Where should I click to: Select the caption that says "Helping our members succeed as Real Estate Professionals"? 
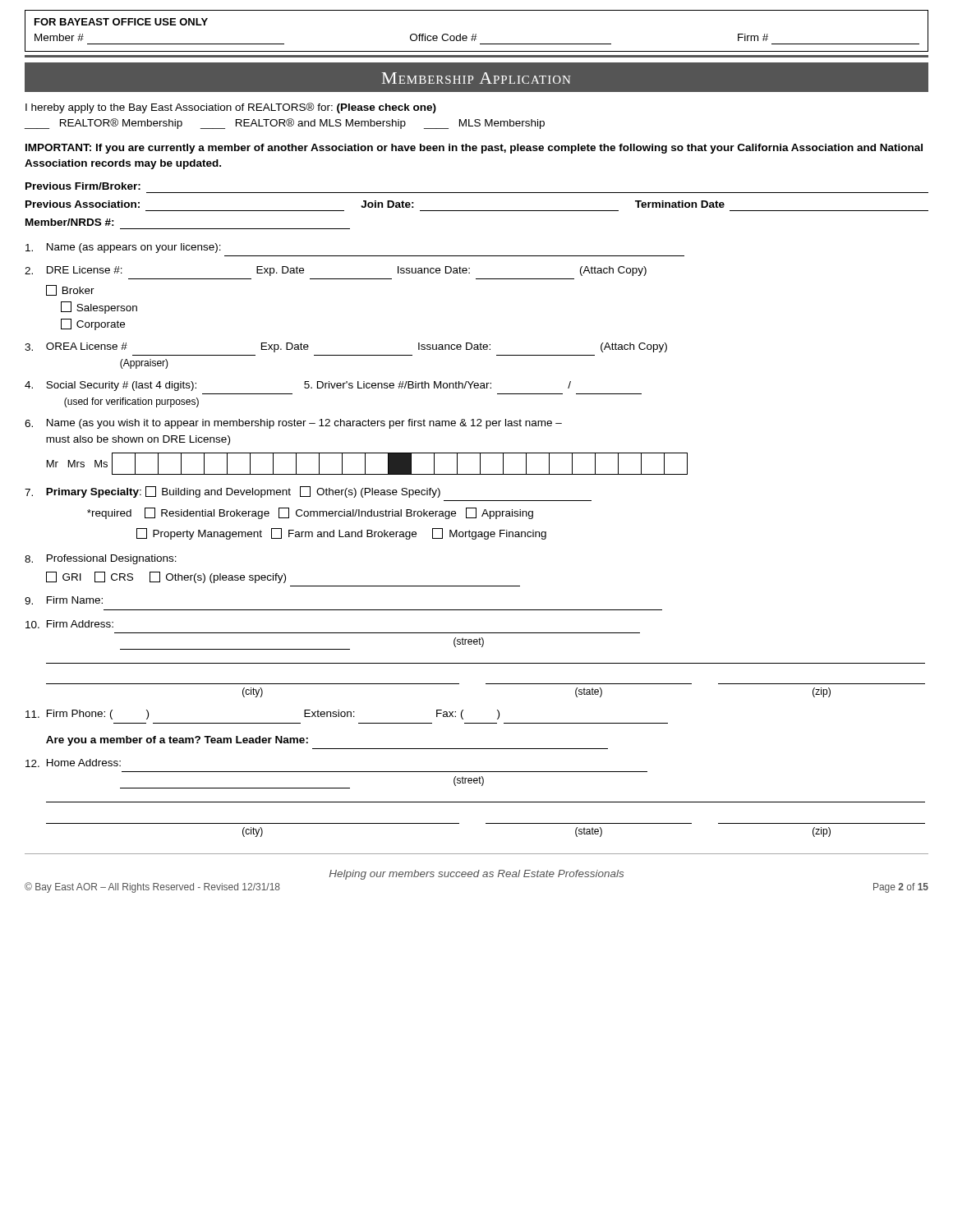point(476,873)
